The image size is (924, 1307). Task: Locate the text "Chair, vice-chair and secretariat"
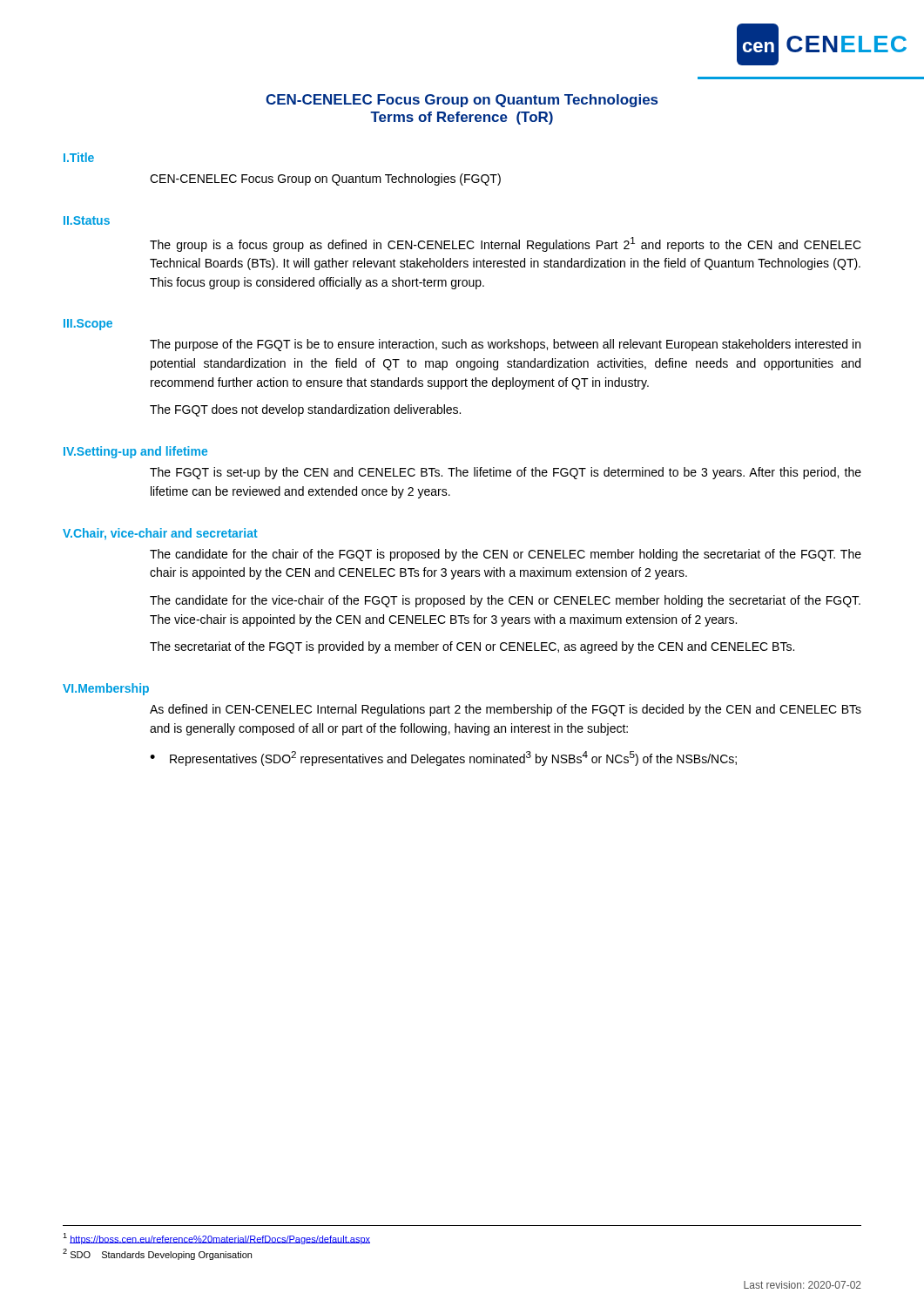coord(165,533)
